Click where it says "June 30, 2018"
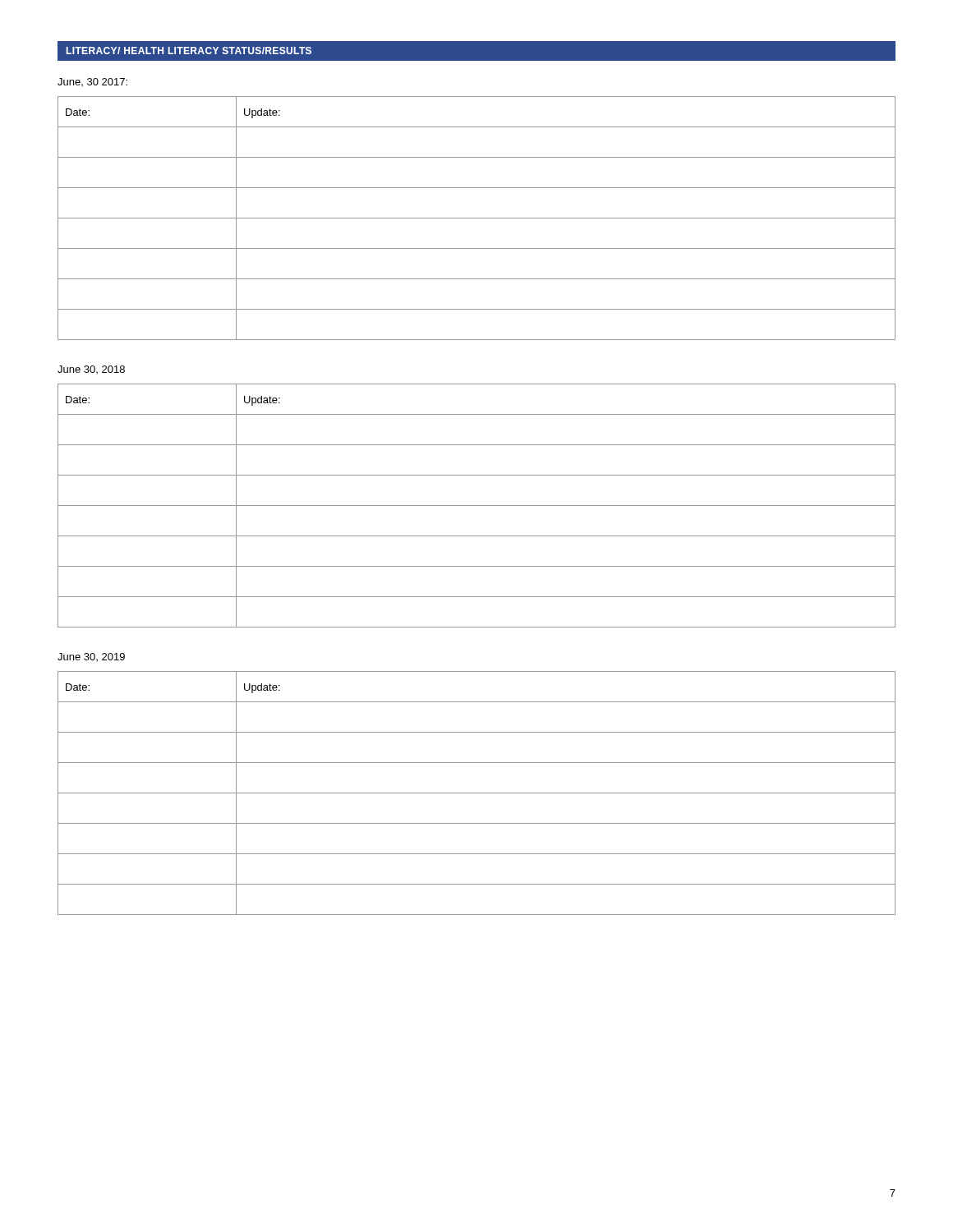Viewport: 953px width, 1232px height. tap(91, 370)
